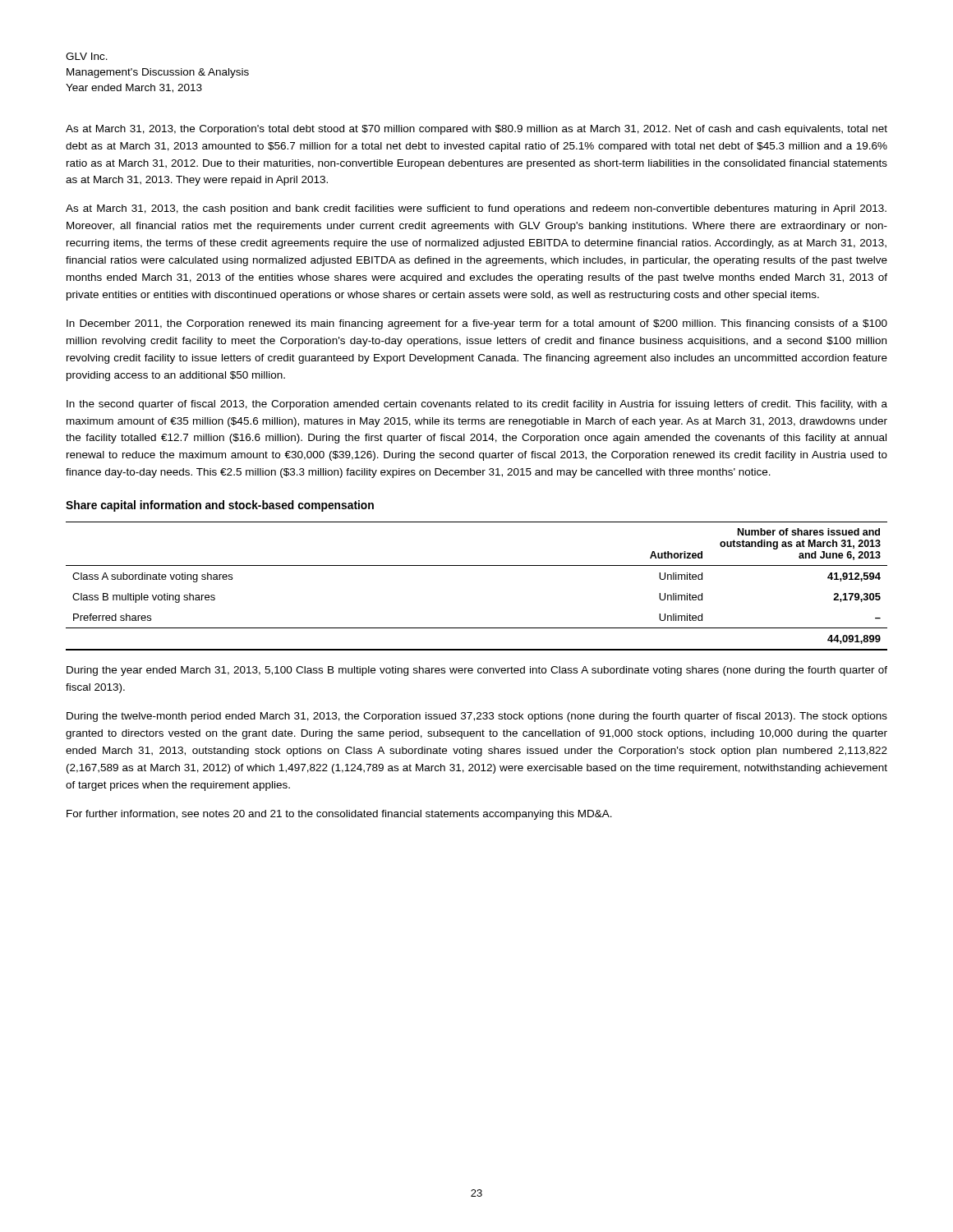Locate the block starting "During the year ended March 31,"

click(476, 679)
